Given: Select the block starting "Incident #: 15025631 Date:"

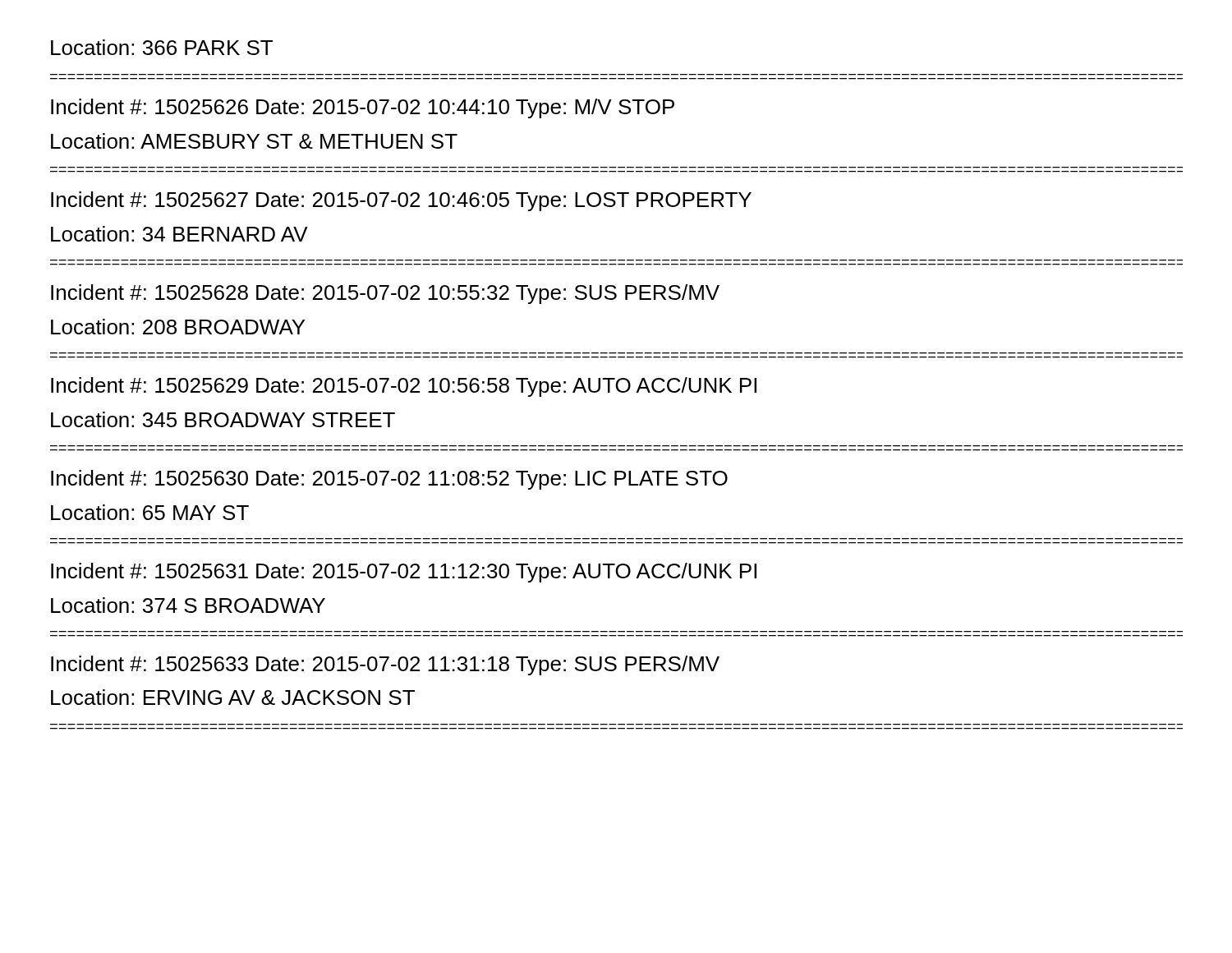Looking at the screenshot, I should (404, 573).
